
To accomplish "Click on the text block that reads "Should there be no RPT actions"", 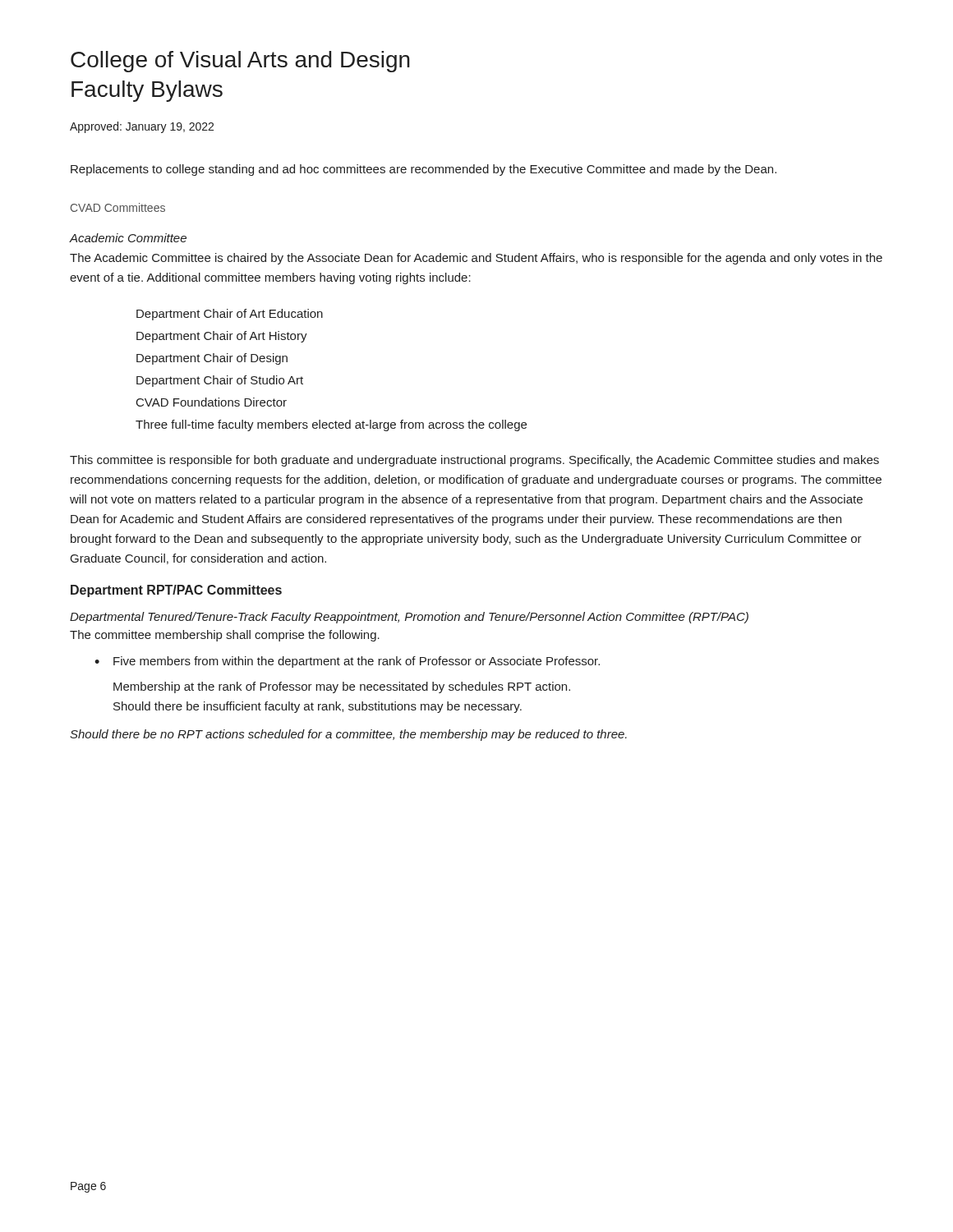I will tap(349, 734).
